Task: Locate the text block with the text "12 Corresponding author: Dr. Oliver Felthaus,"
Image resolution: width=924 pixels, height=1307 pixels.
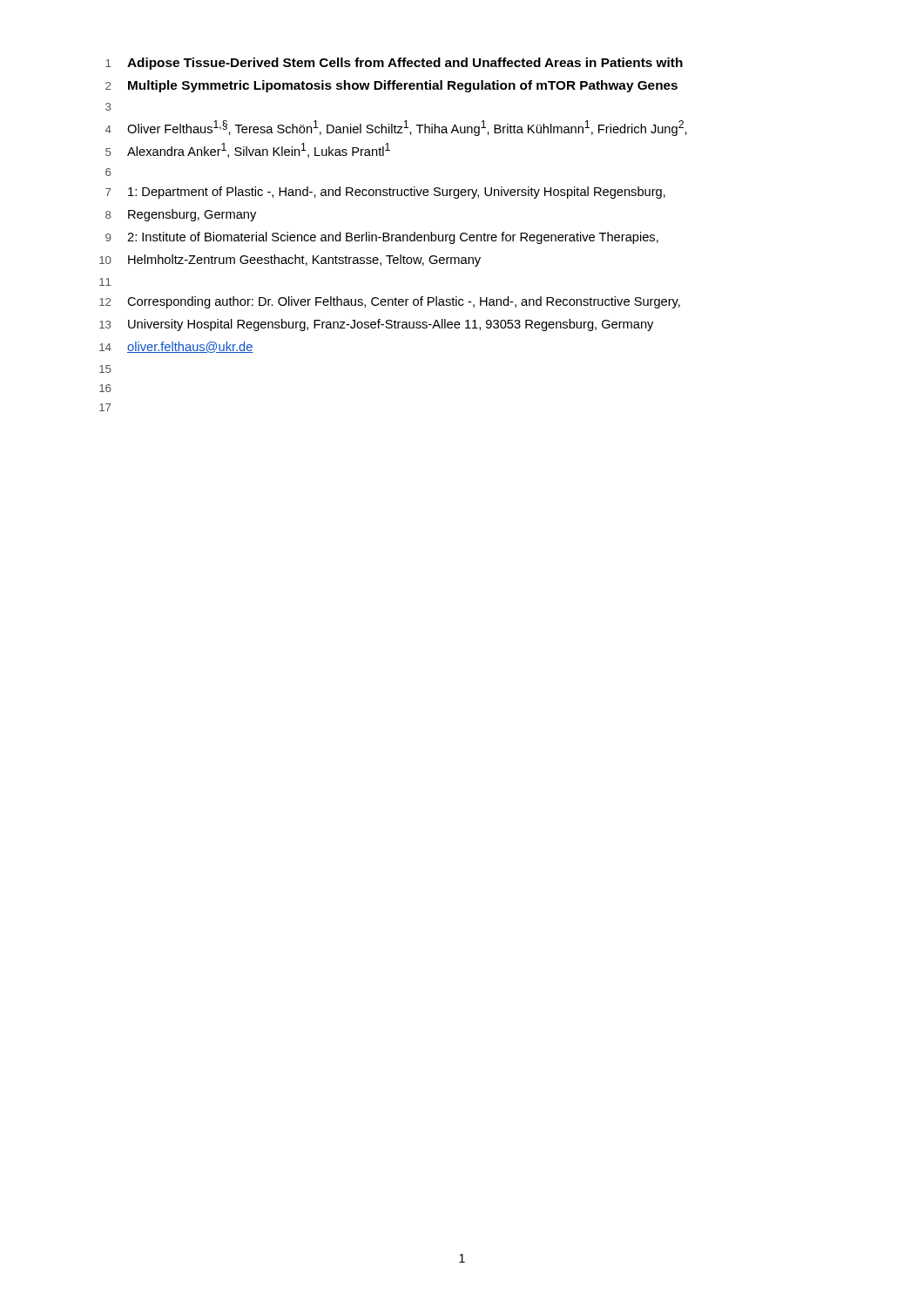Action: click(462, 326)
